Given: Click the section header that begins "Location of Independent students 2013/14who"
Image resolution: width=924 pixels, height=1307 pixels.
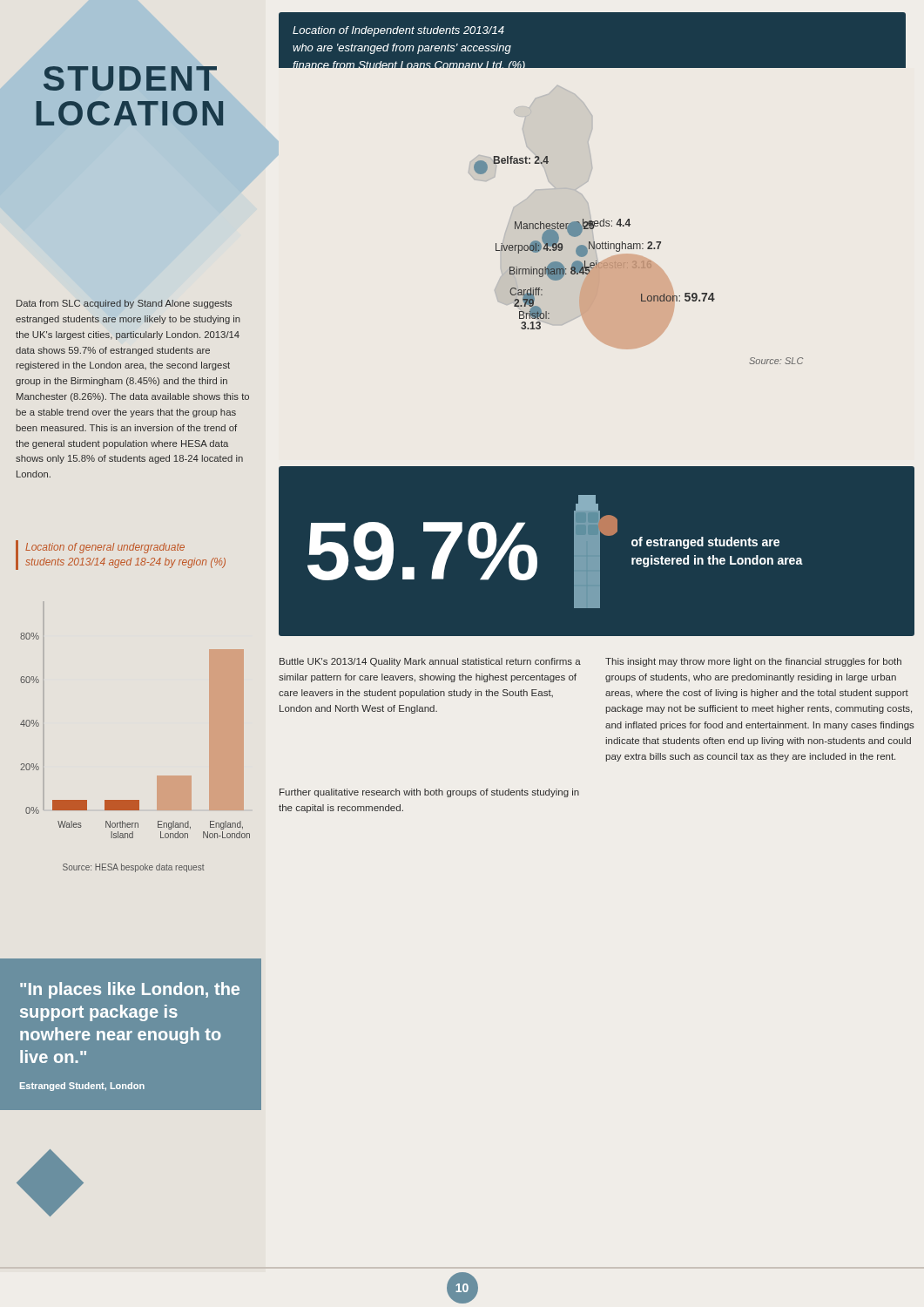Looking at the screenshot, I should click(x=409, y=47).
